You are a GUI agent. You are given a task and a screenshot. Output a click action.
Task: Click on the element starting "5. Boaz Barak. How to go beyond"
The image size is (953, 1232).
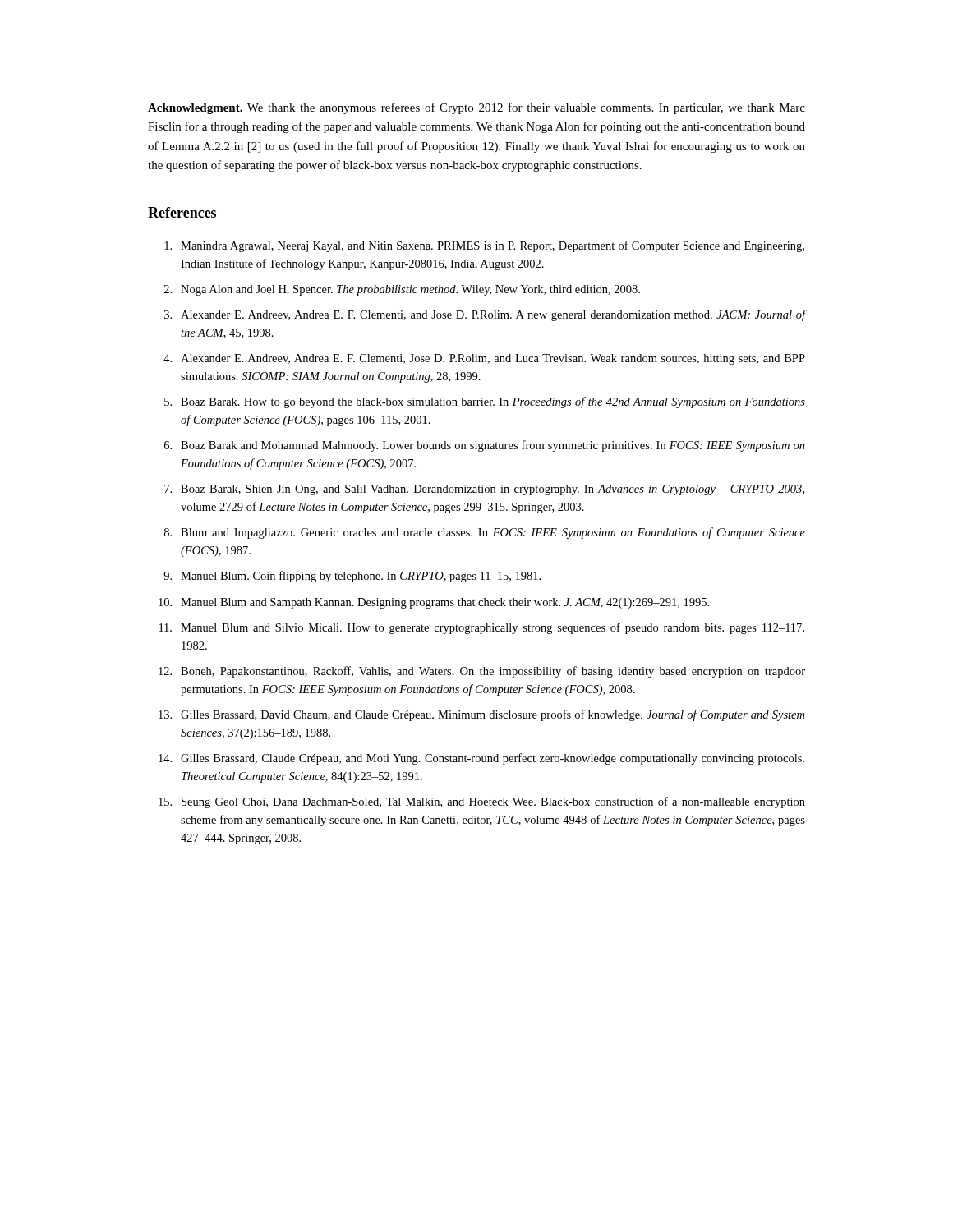476,411
